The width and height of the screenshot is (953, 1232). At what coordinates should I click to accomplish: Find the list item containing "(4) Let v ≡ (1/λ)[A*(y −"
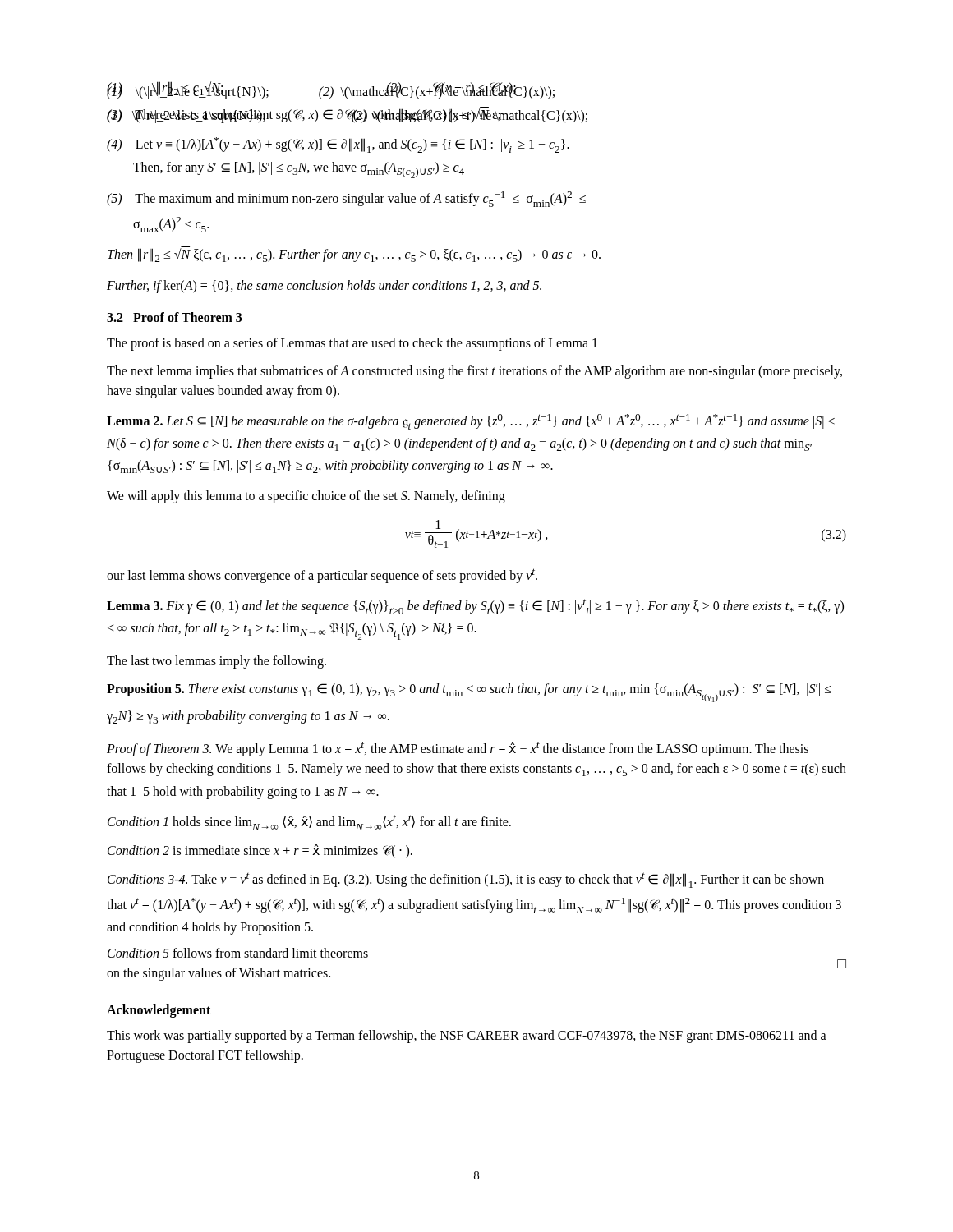coord(338,157)
